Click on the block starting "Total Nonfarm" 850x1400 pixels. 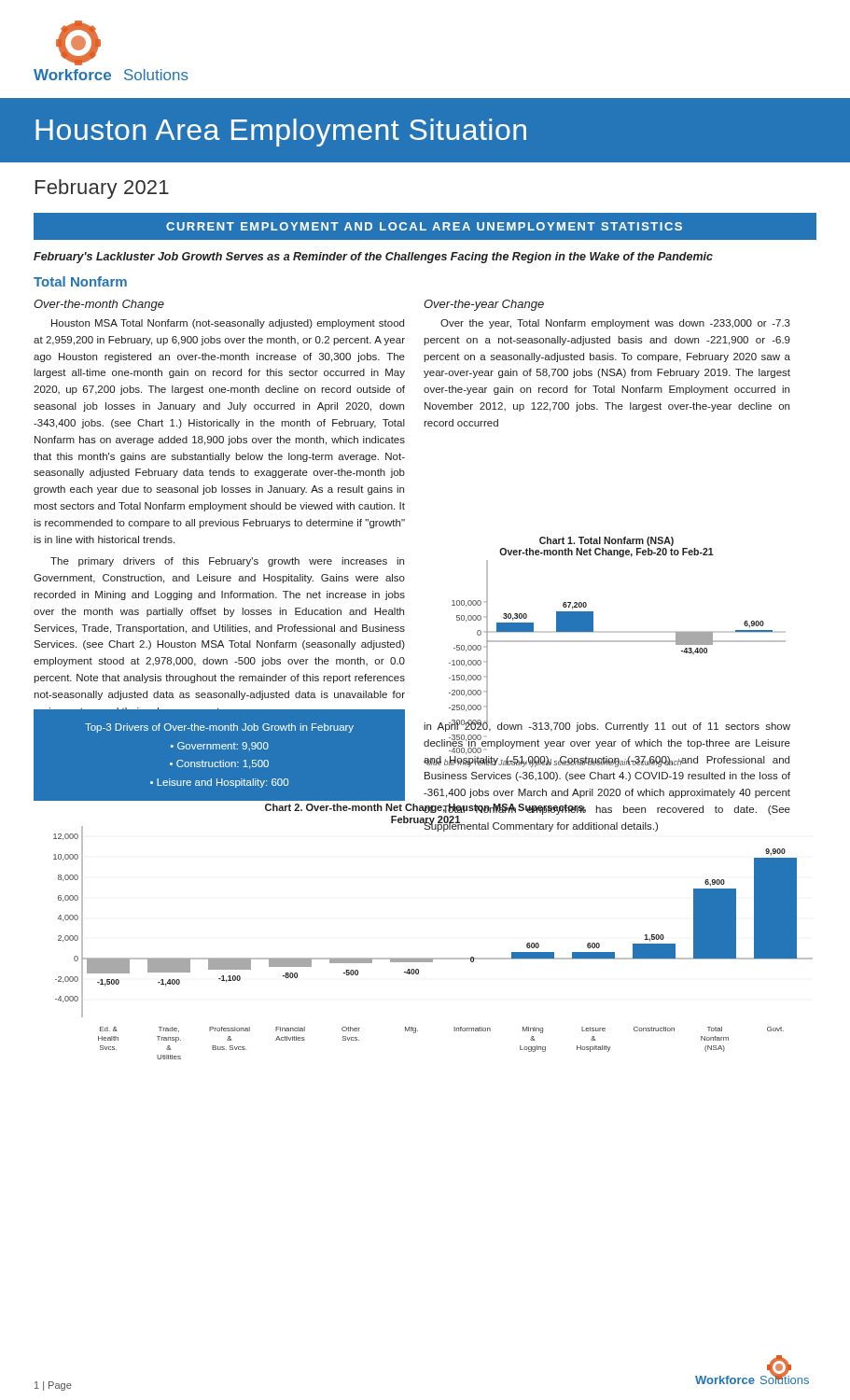[x=80, y=281]
